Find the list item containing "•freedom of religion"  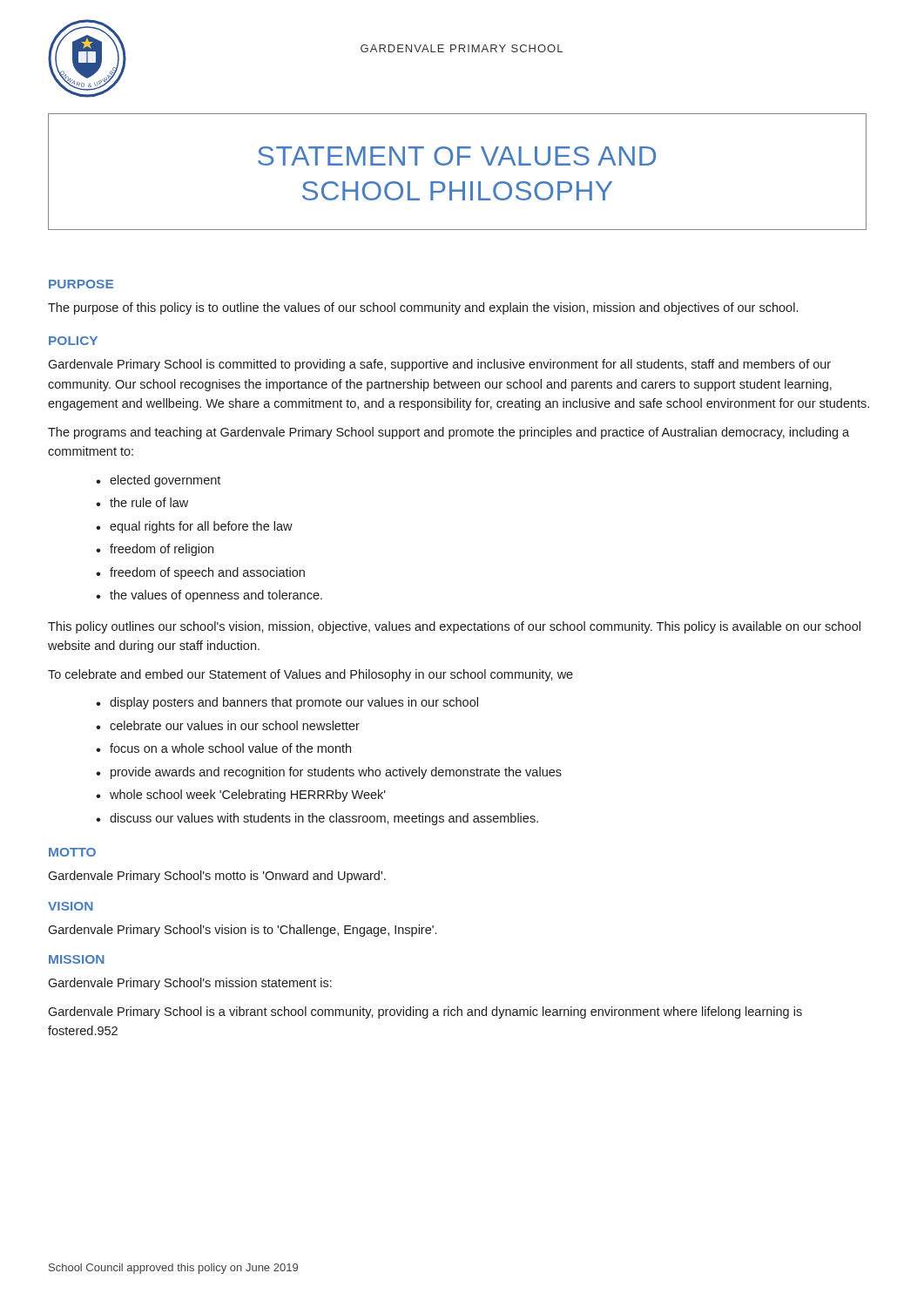pyautogui.click(x=155, y=551)
